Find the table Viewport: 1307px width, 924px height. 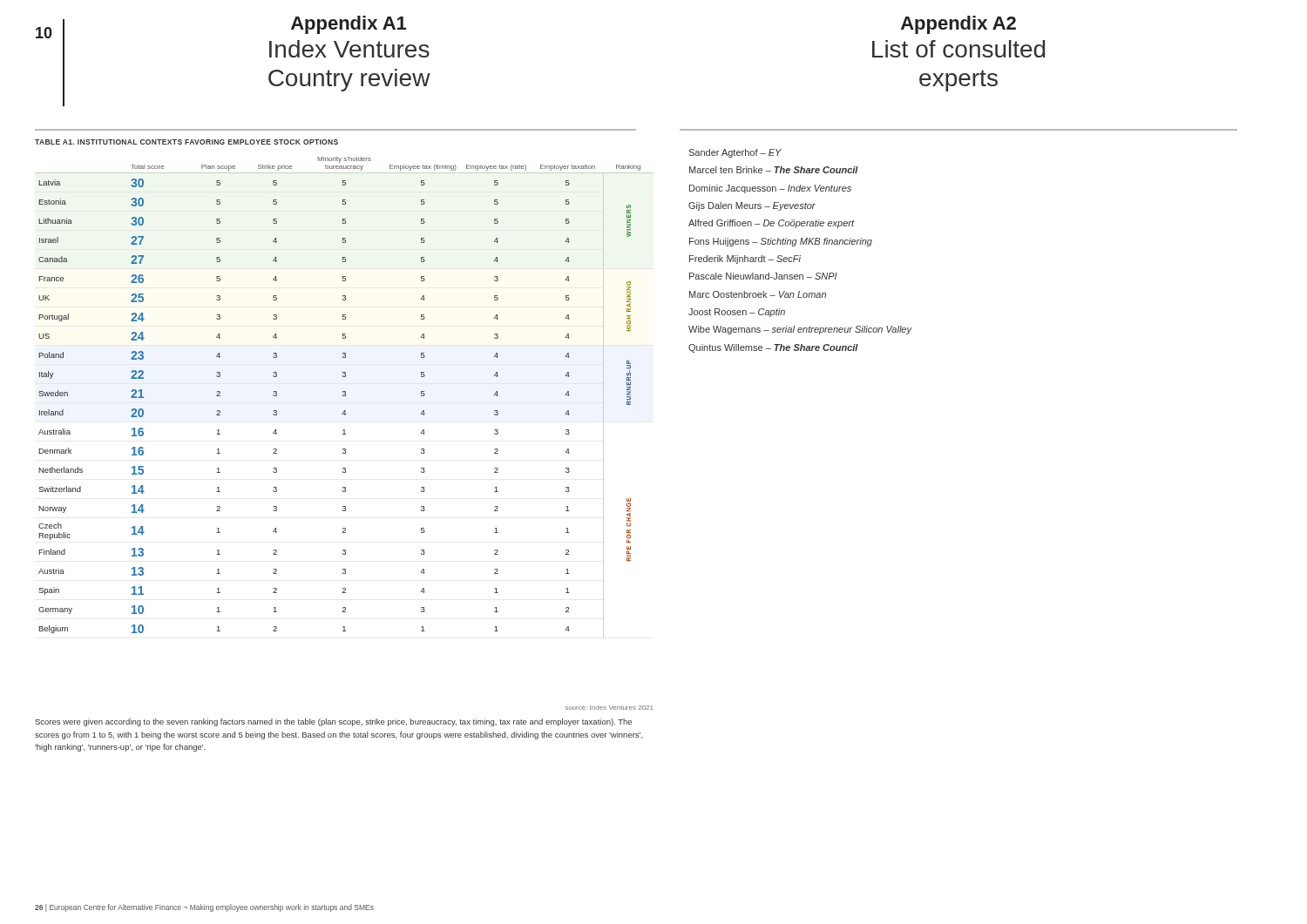(344, 396)
